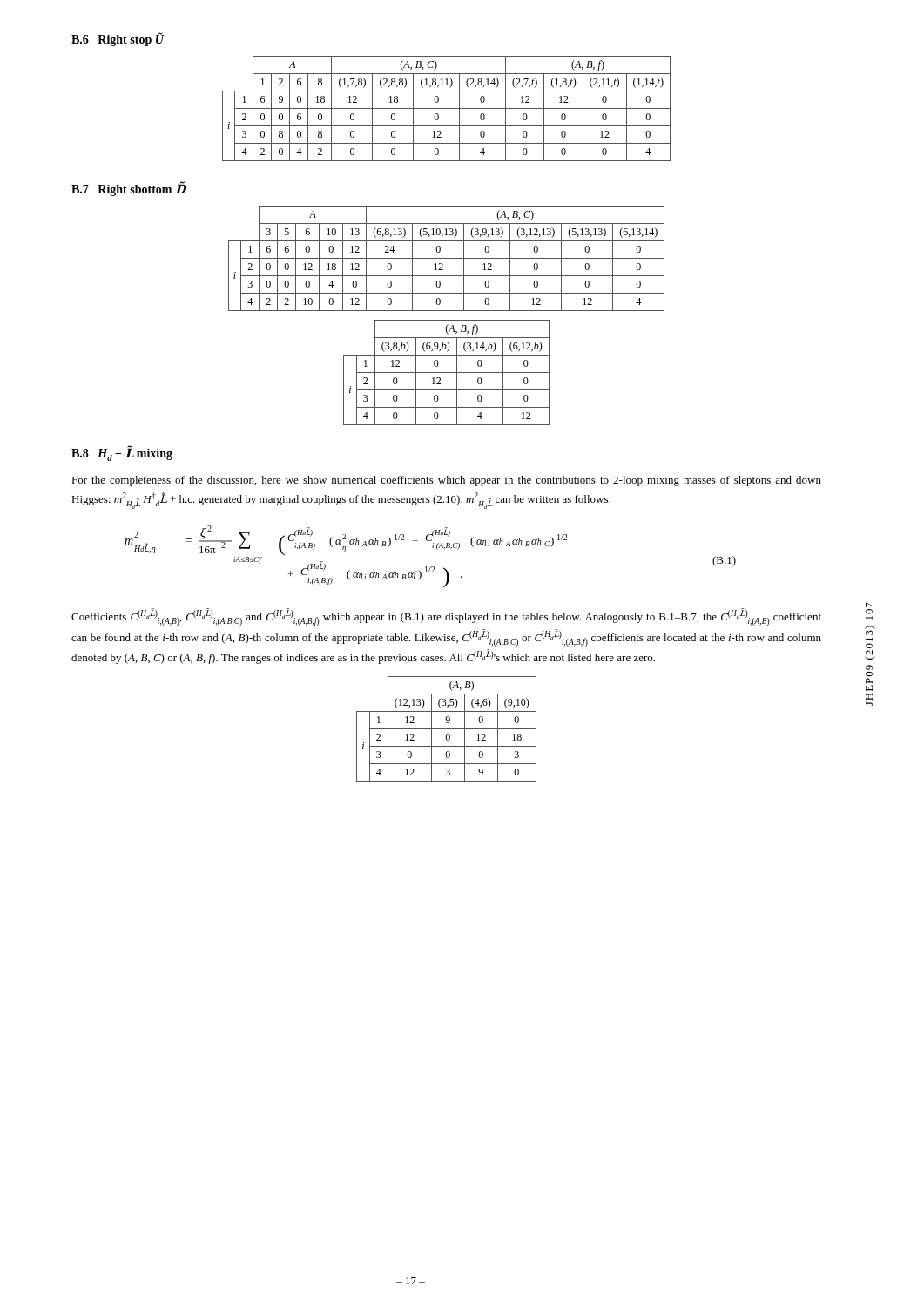924x1307 pixels.
Task: Locate the table with the text "(1,8, t )"
Action: tap(446, 108)
